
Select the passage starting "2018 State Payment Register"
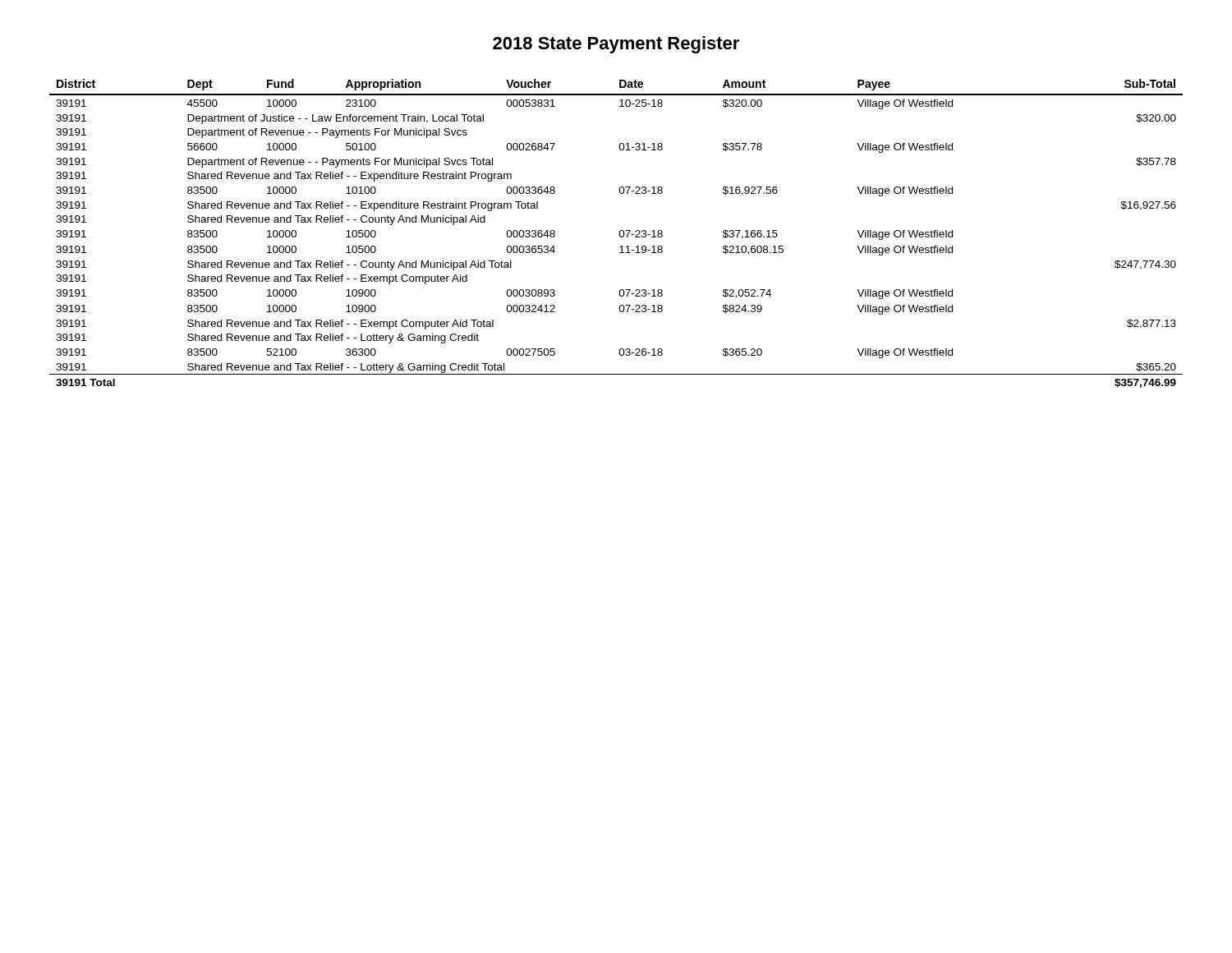click(616, 43)
